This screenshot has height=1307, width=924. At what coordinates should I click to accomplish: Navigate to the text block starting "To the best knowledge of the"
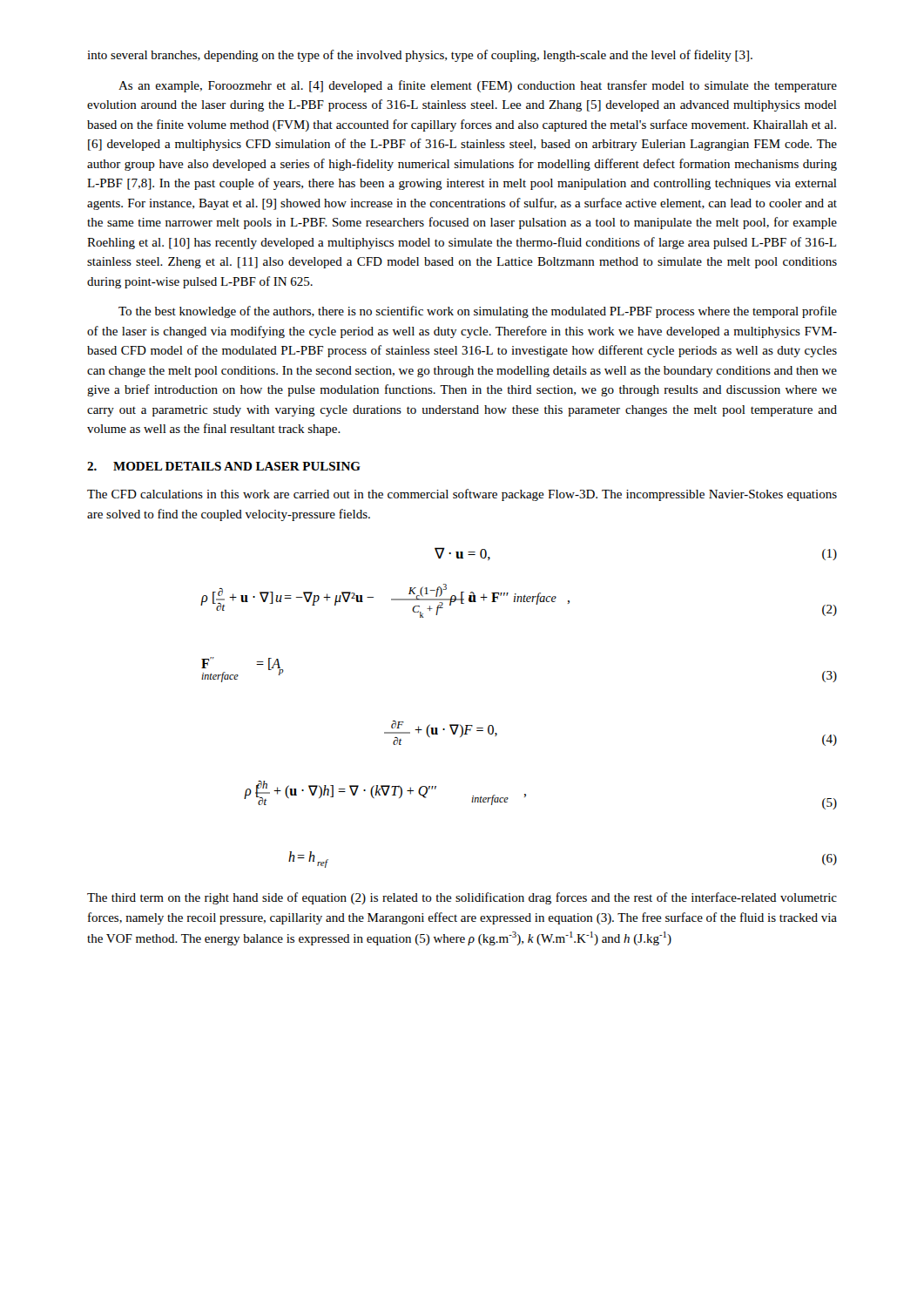(x=462, y=370)
